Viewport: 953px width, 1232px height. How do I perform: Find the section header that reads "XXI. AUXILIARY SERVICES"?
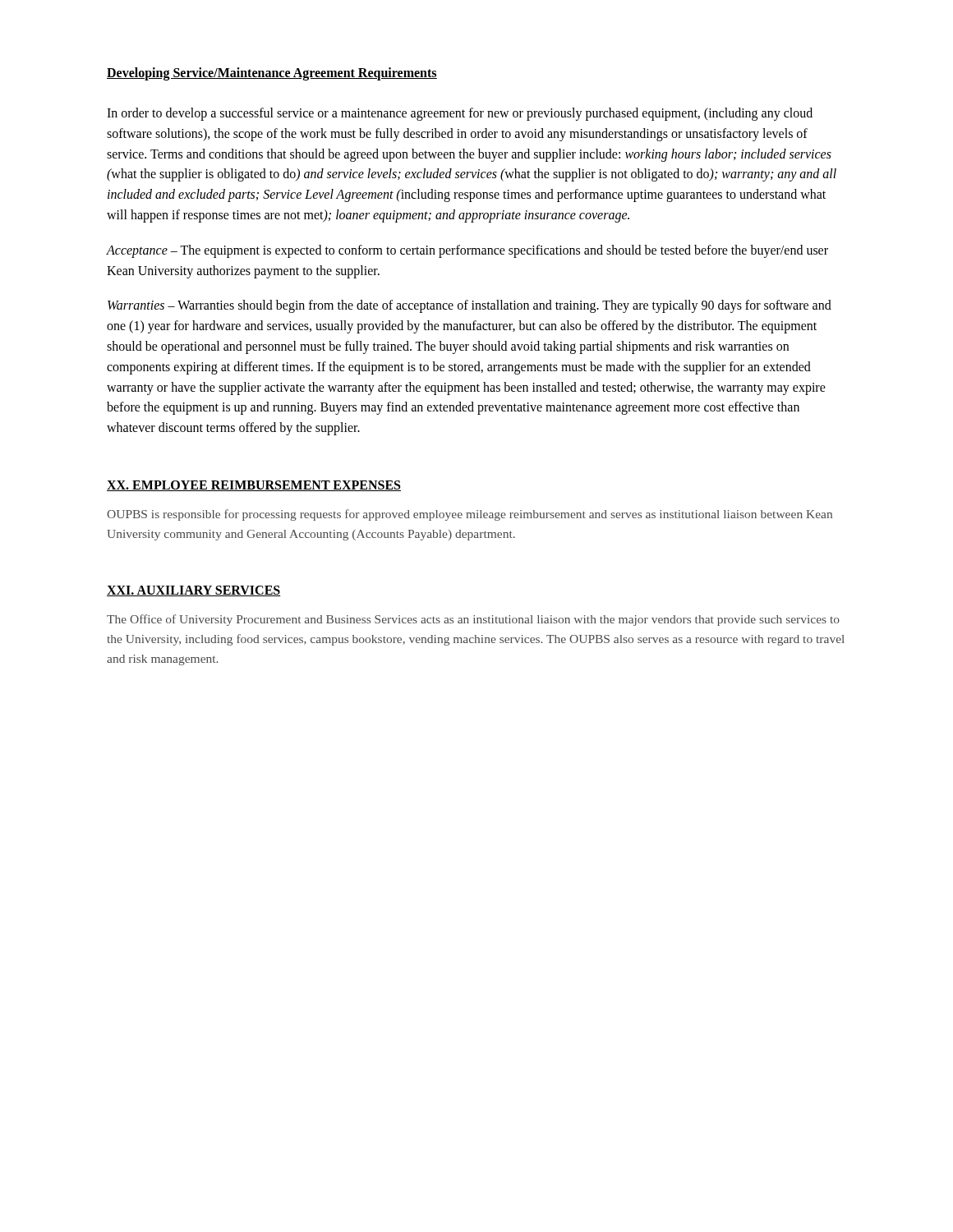(194, 590)
